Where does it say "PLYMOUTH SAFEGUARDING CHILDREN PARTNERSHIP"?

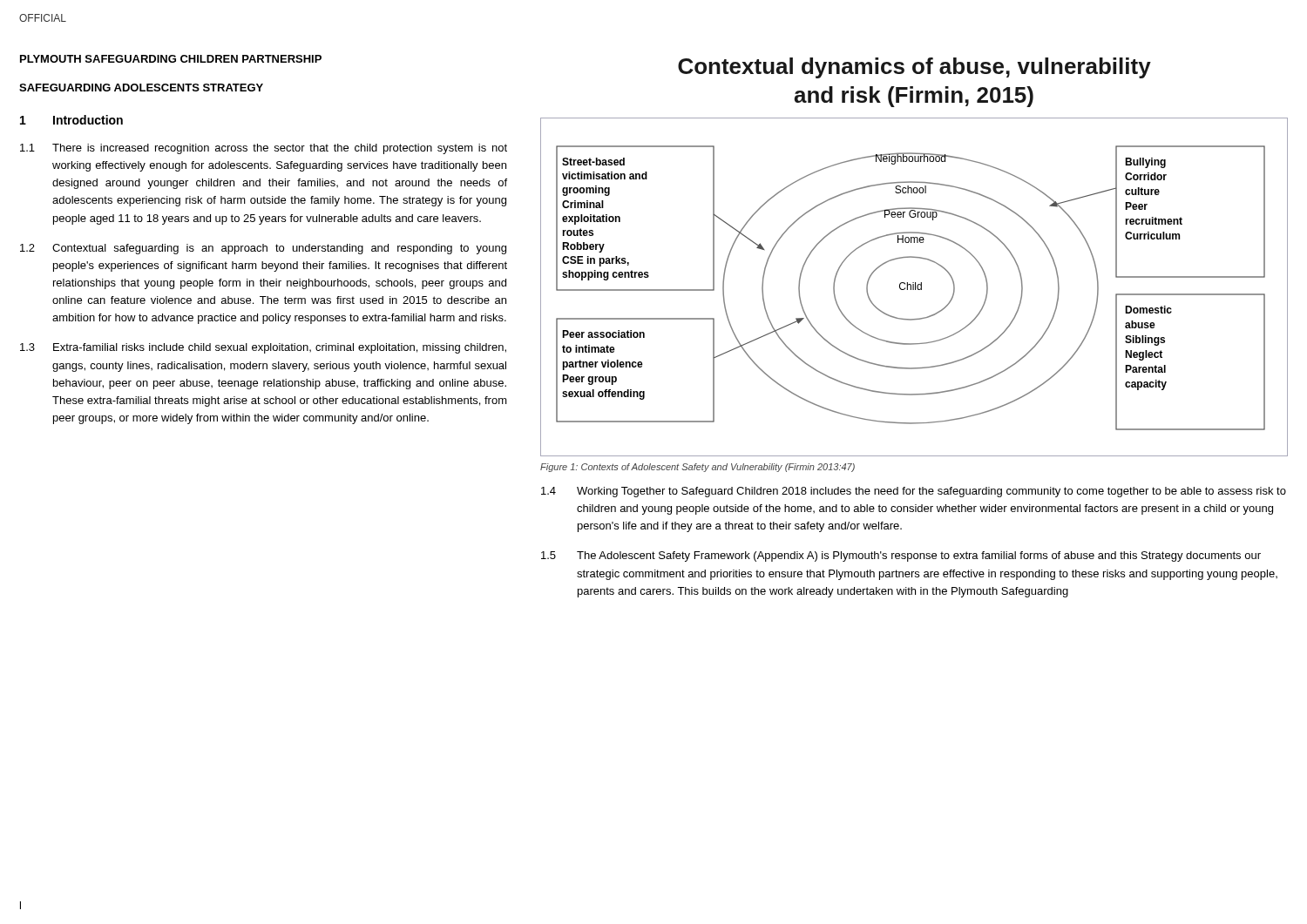[x=171, y=59]
